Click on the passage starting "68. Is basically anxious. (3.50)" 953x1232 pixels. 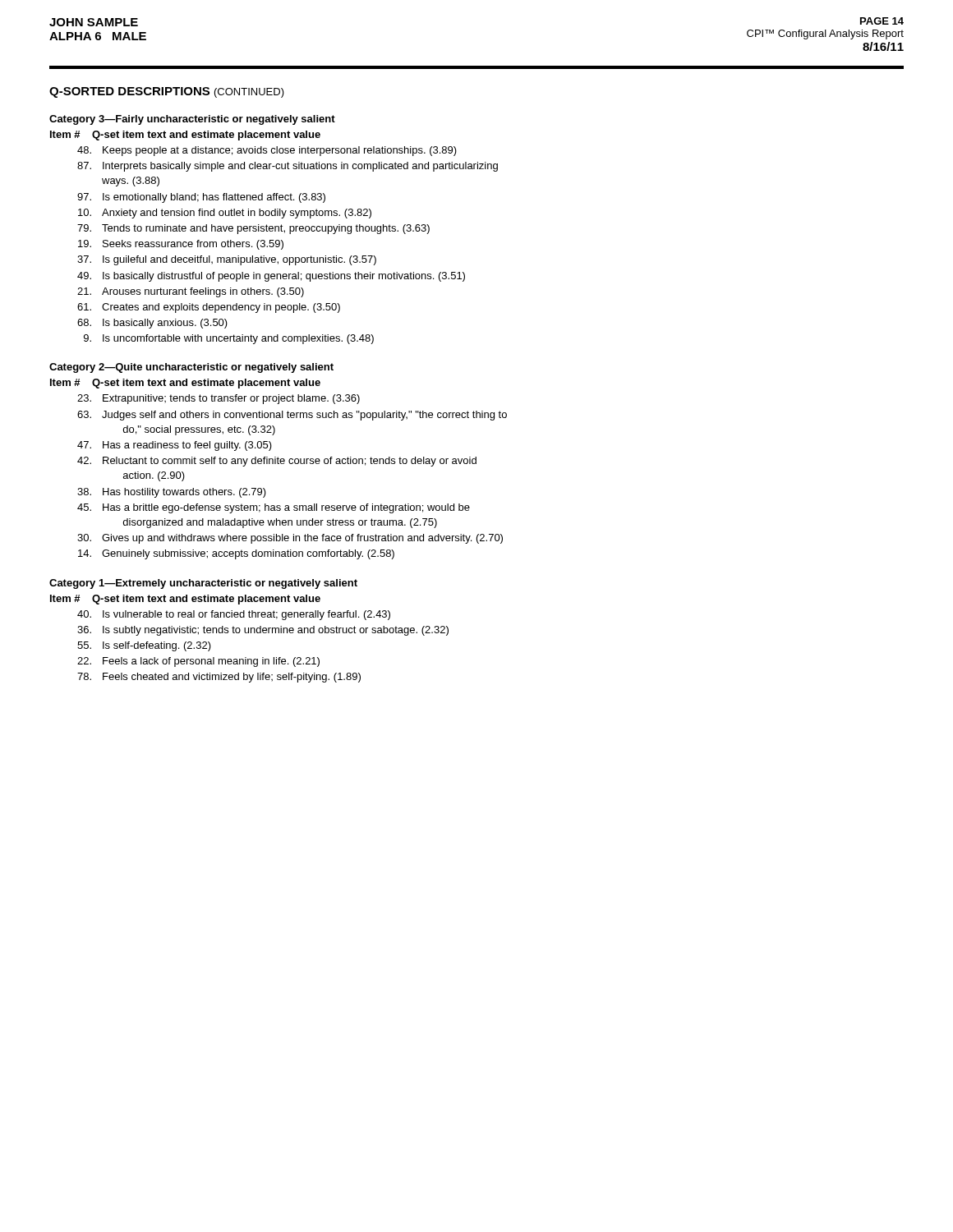[x=152, y=324]
